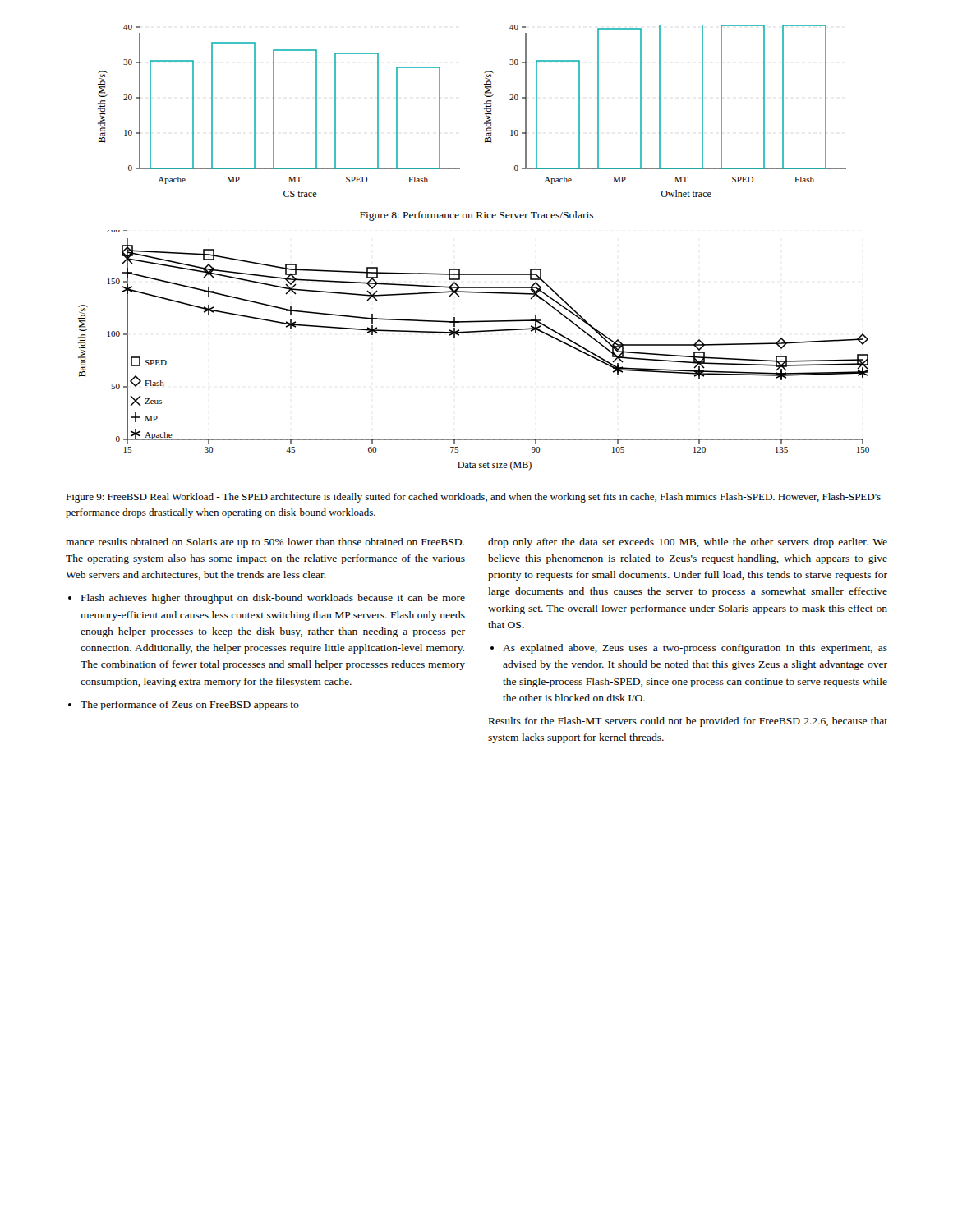The width and height of the screenshot is (953, 1232).
Task: Where is the passage that starts "The performance of Zeus on FreeBSD appears"?
Action: [x=190, y=704]
